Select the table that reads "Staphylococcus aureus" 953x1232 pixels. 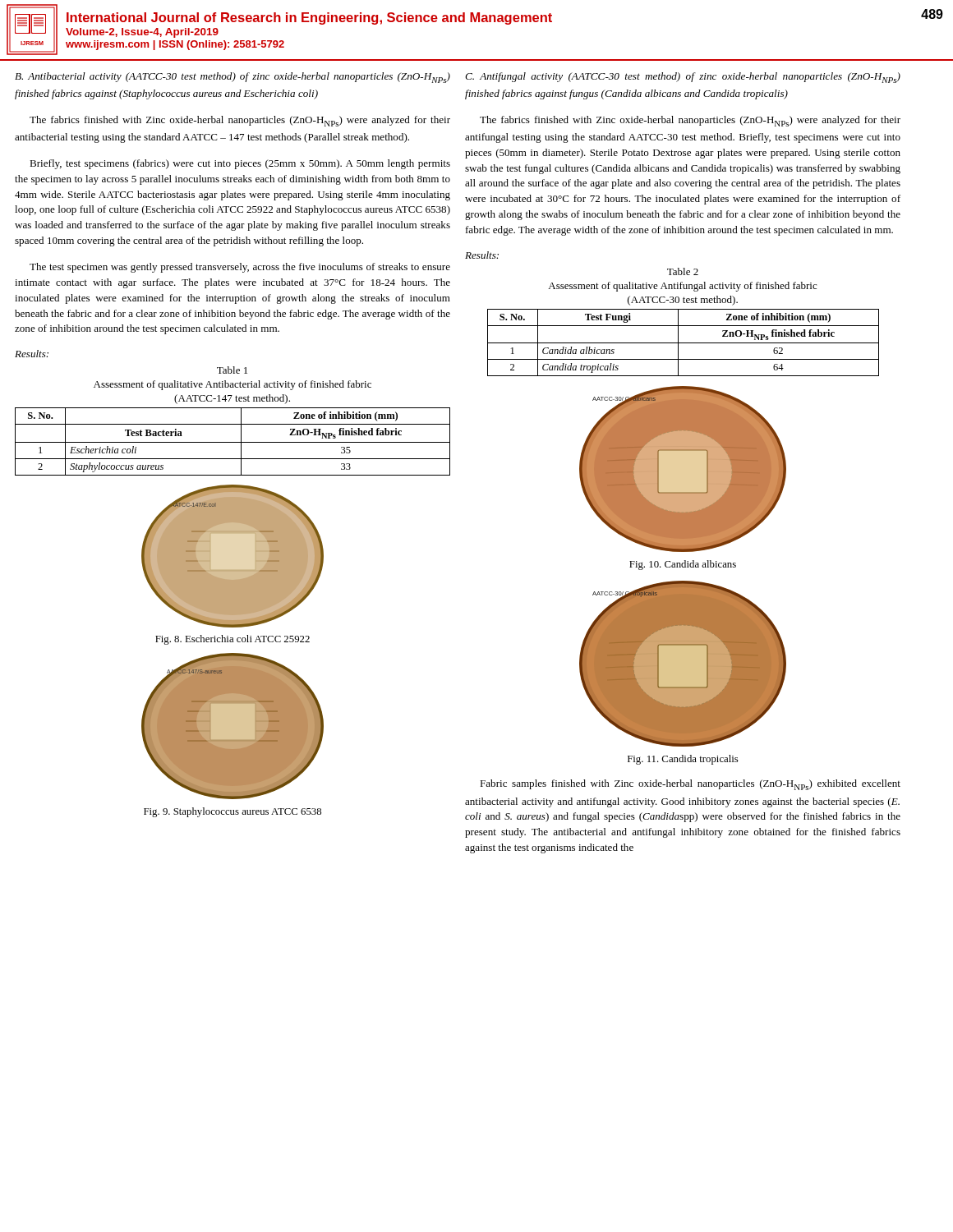click(x=232, y=441)
